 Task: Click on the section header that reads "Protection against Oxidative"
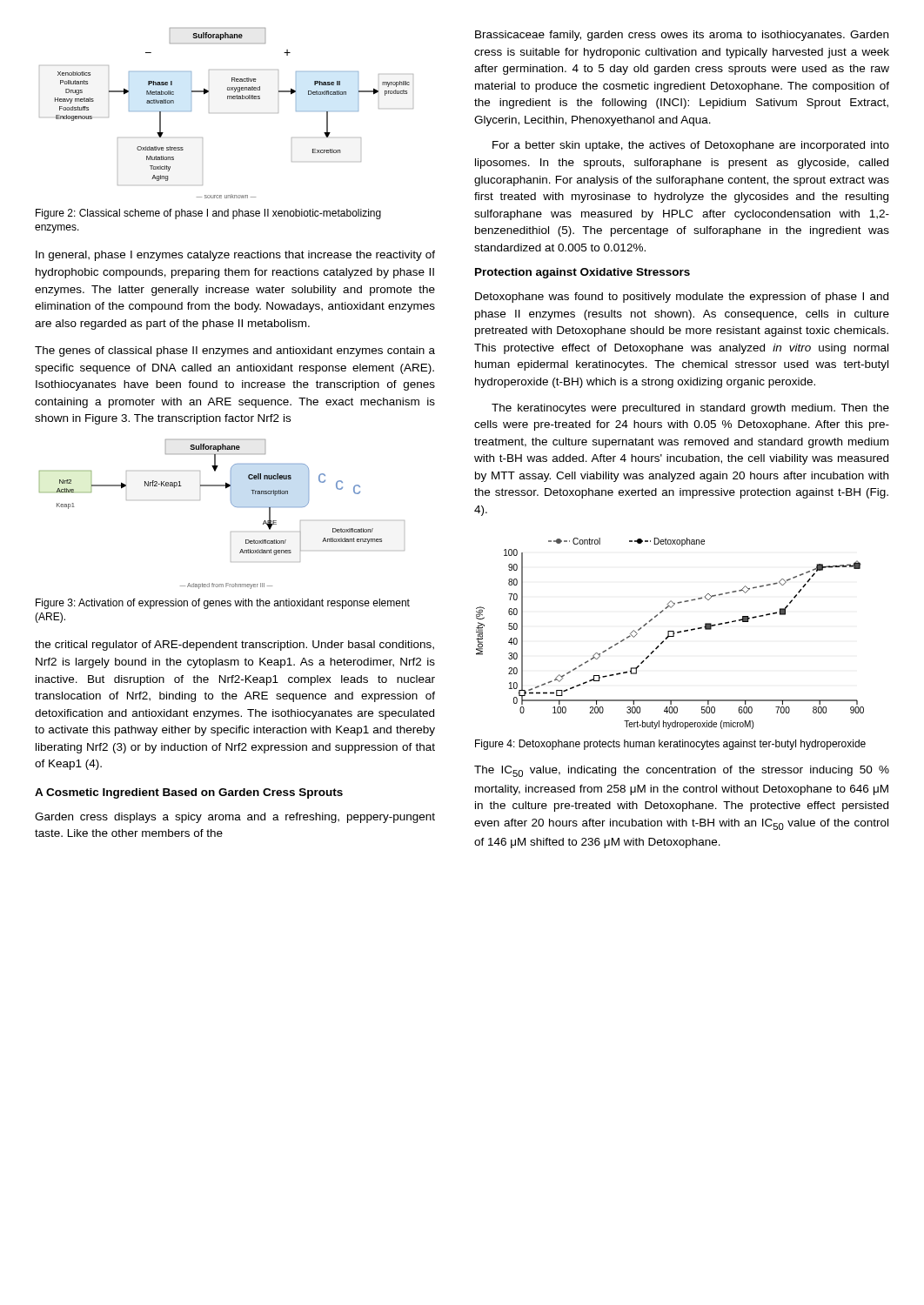click(x=582, y=272)
